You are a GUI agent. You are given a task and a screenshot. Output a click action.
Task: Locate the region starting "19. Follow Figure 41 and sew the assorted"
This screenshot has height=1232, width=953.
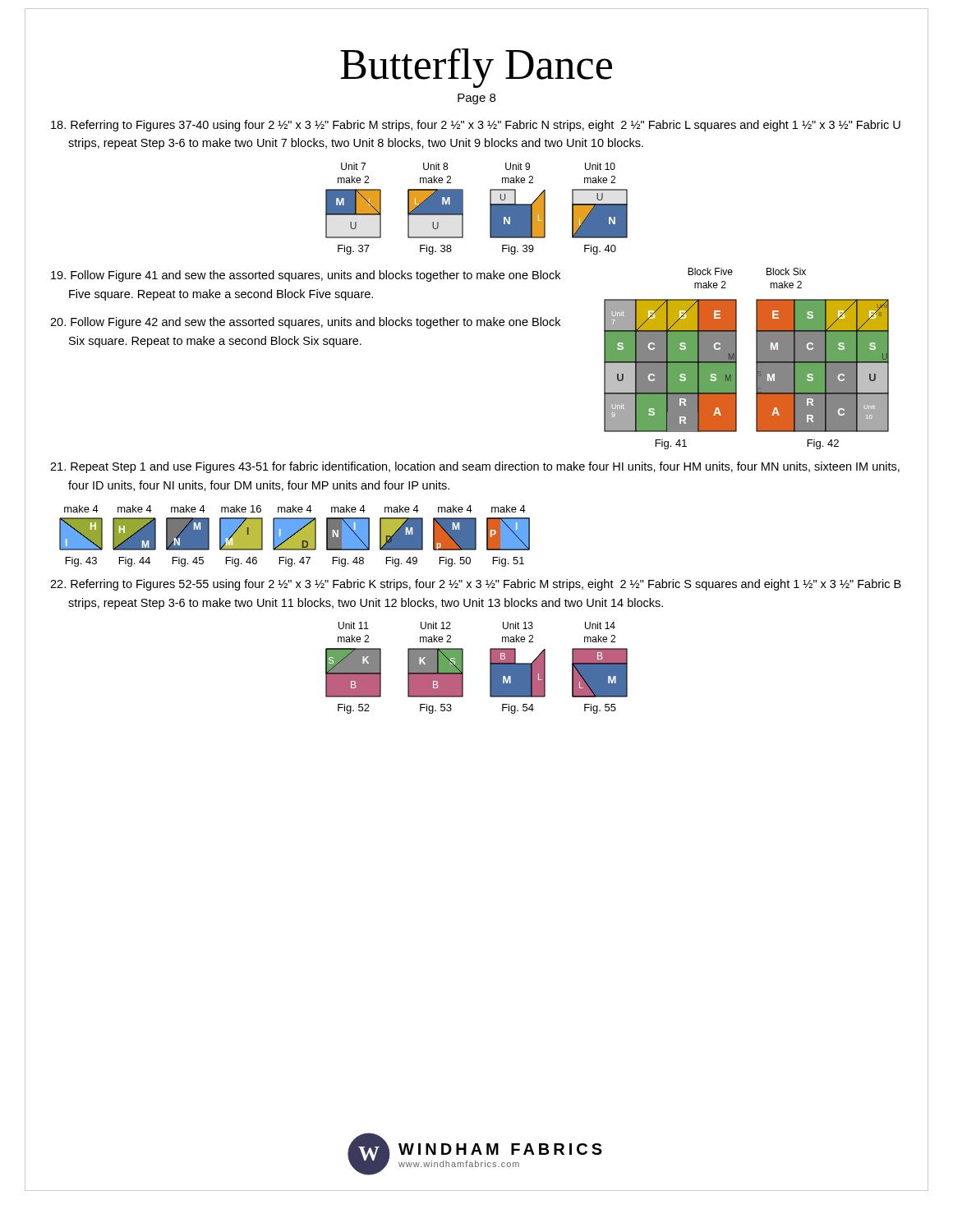312,308
